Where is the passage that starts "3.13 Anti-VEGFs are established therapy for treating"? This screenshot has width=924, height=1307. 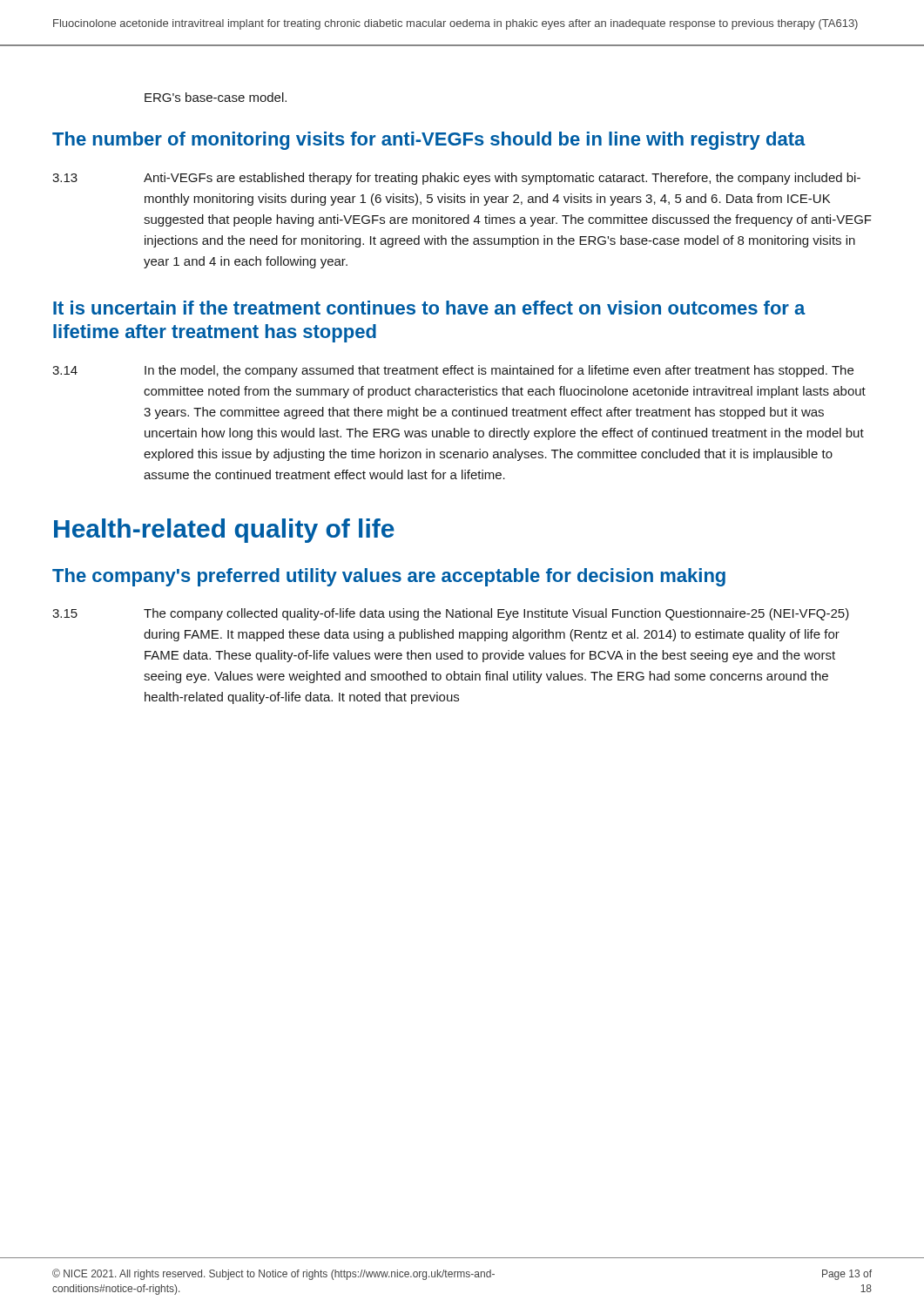(x=462, y=219)
